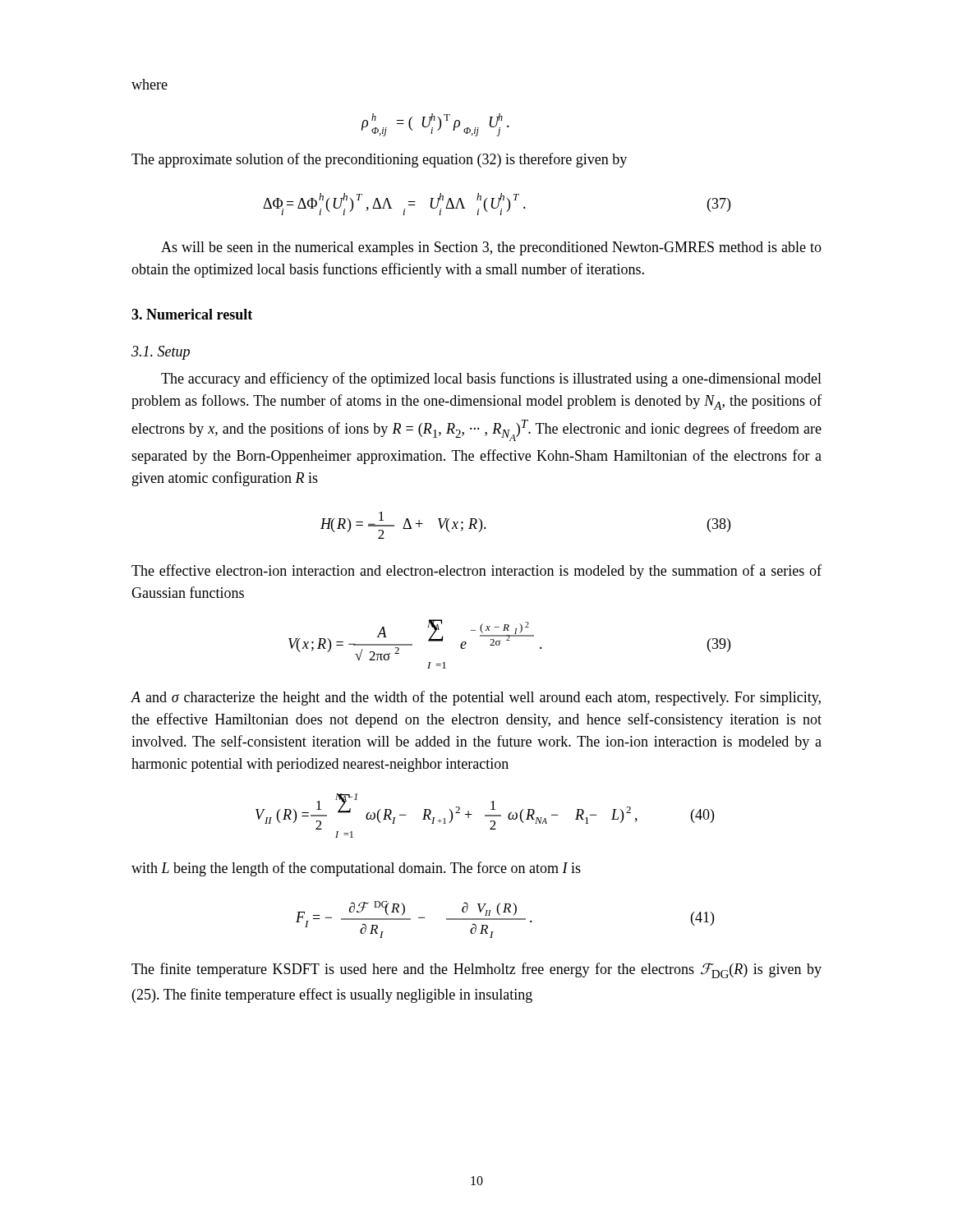Point to the passage starting "As will be seen in the numerical examples"

[x=476, y=259]
